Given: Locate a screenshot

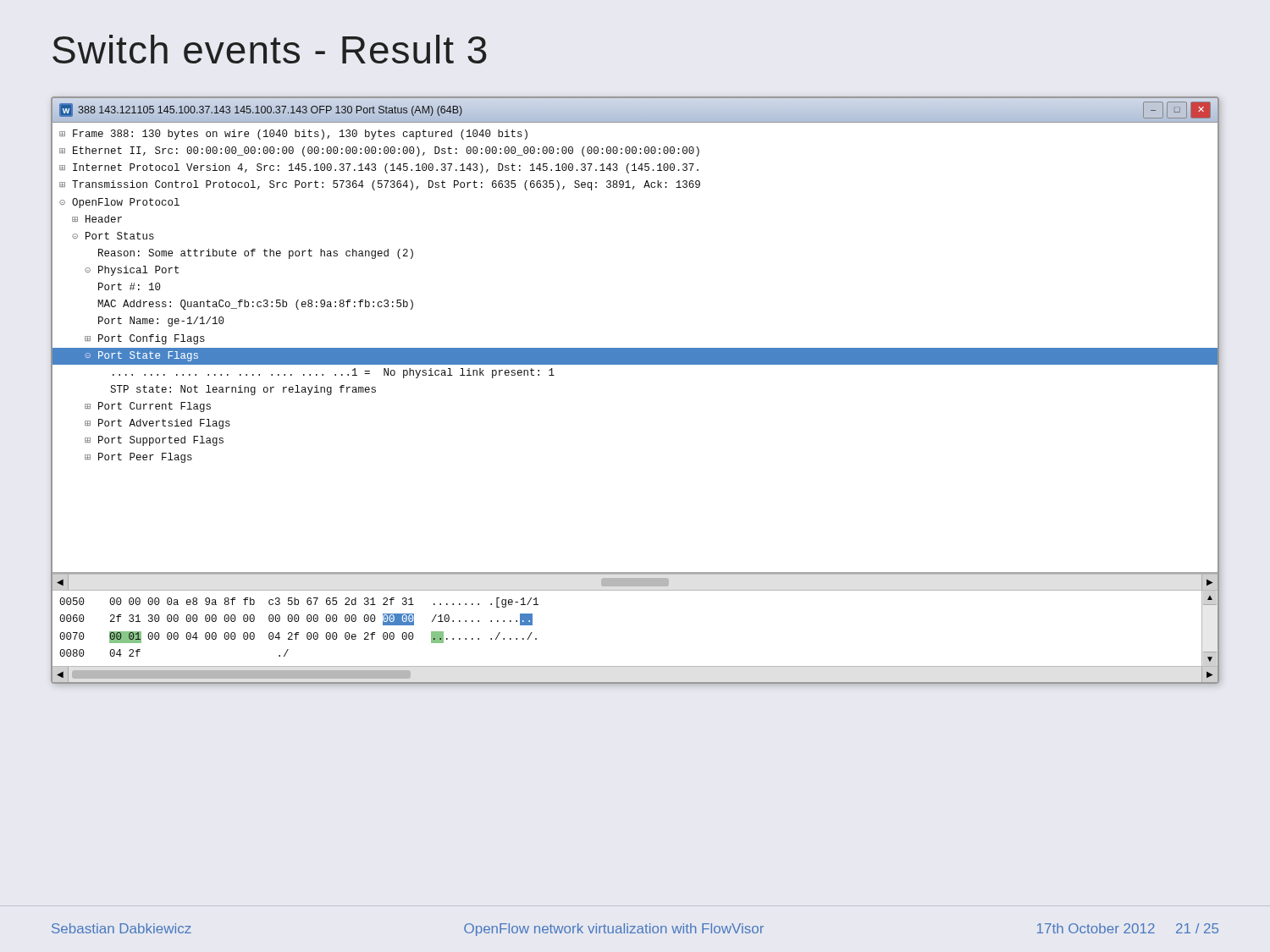Looking at the screenshot, I should (635, 390).
